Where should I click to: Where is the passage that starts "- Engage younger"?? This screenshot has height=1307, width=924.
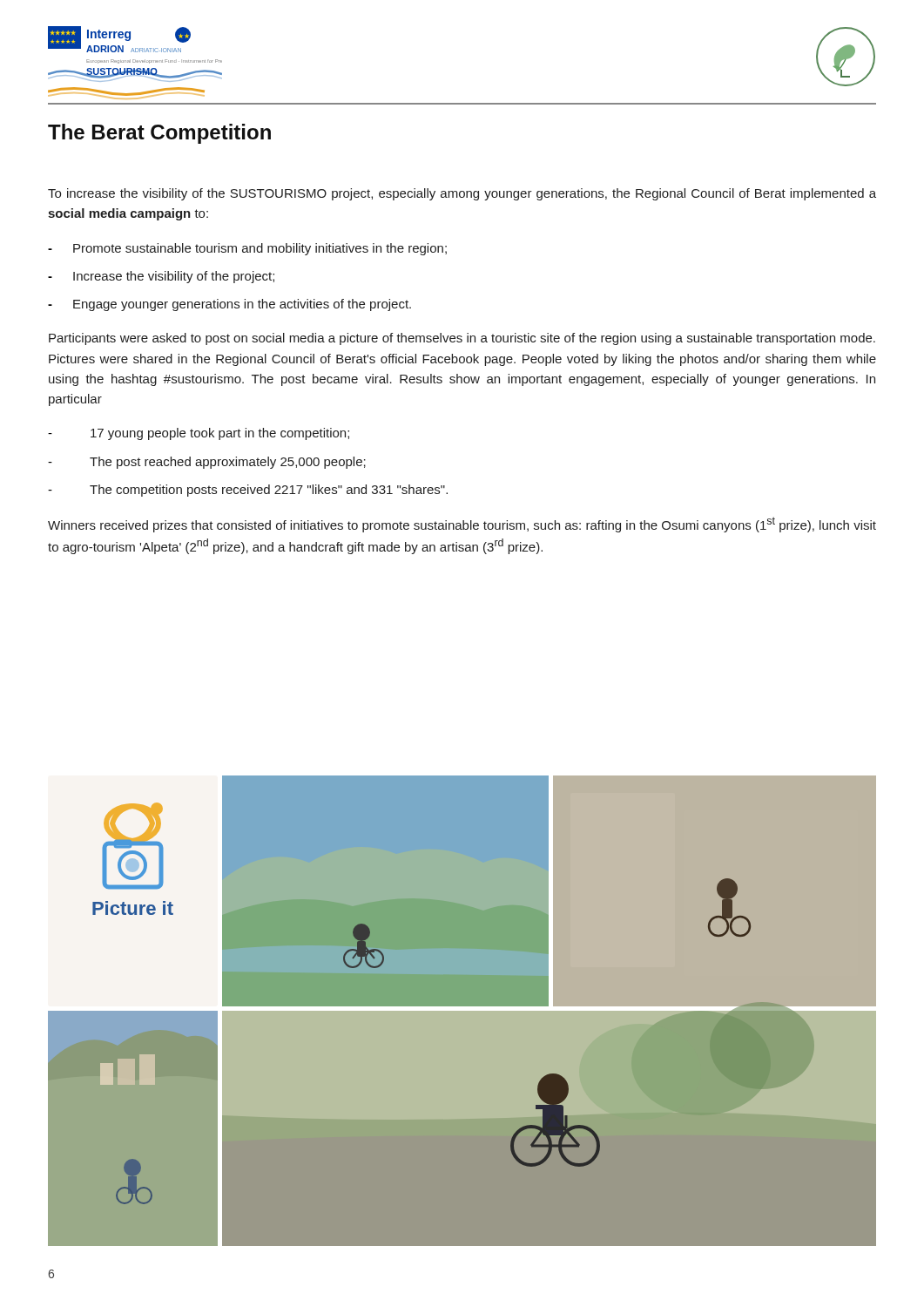[229, 305]
